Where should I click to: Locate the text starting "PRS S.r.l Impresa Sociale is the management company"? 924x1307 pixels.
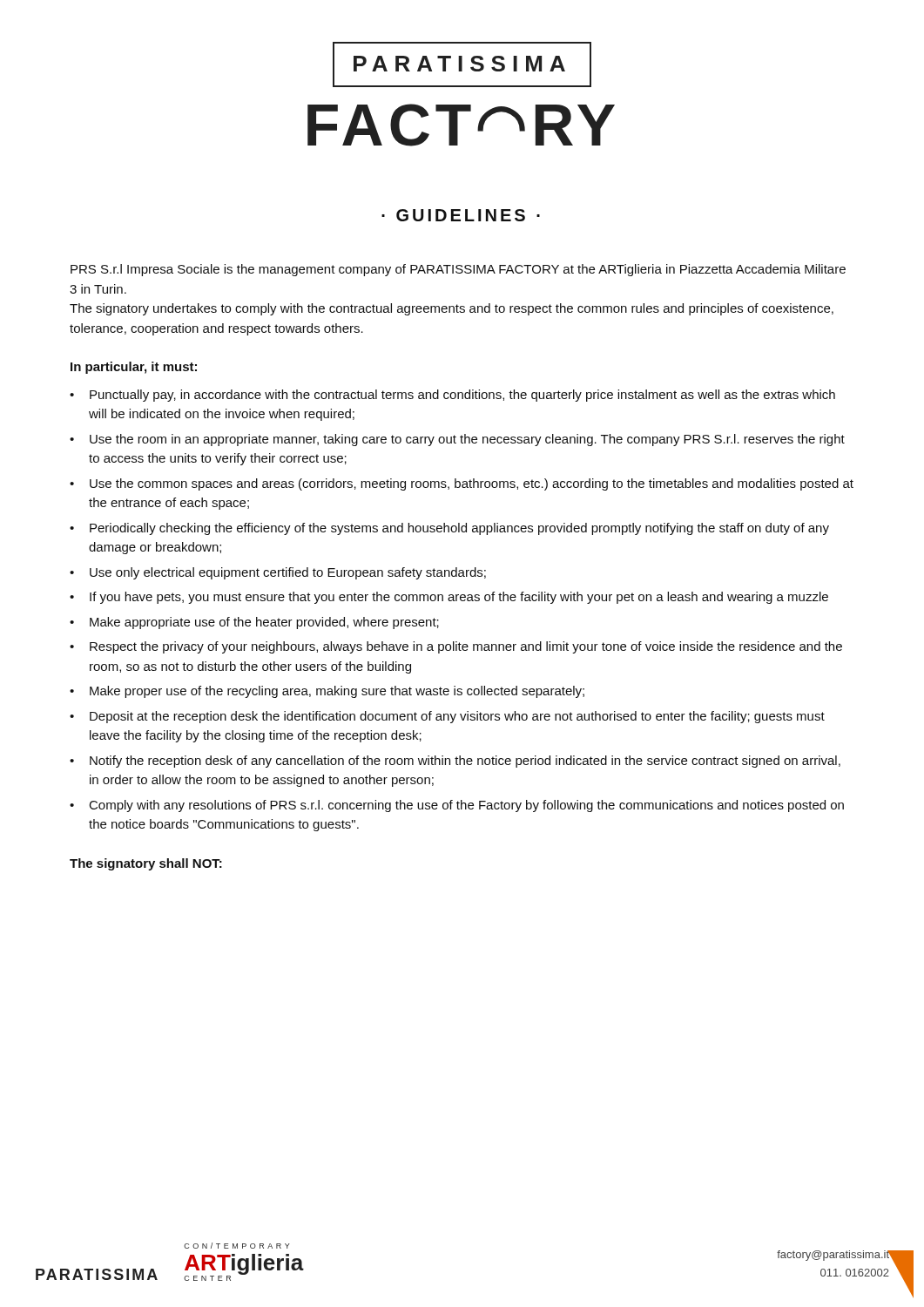click(x=458, y=298)
